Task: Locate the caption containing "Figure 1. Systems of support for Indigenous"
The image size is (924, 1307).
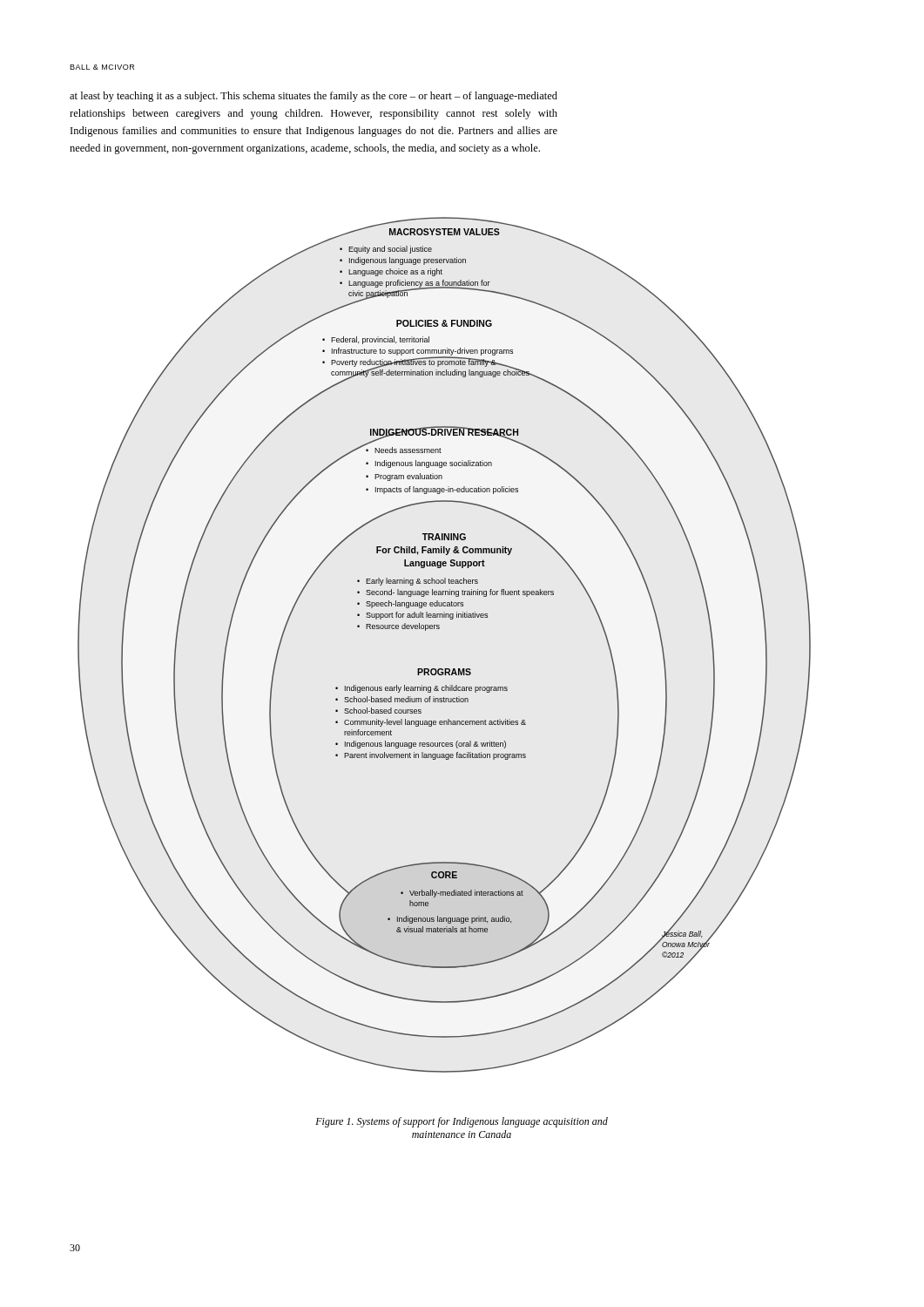Action: tap(462, 1128)
